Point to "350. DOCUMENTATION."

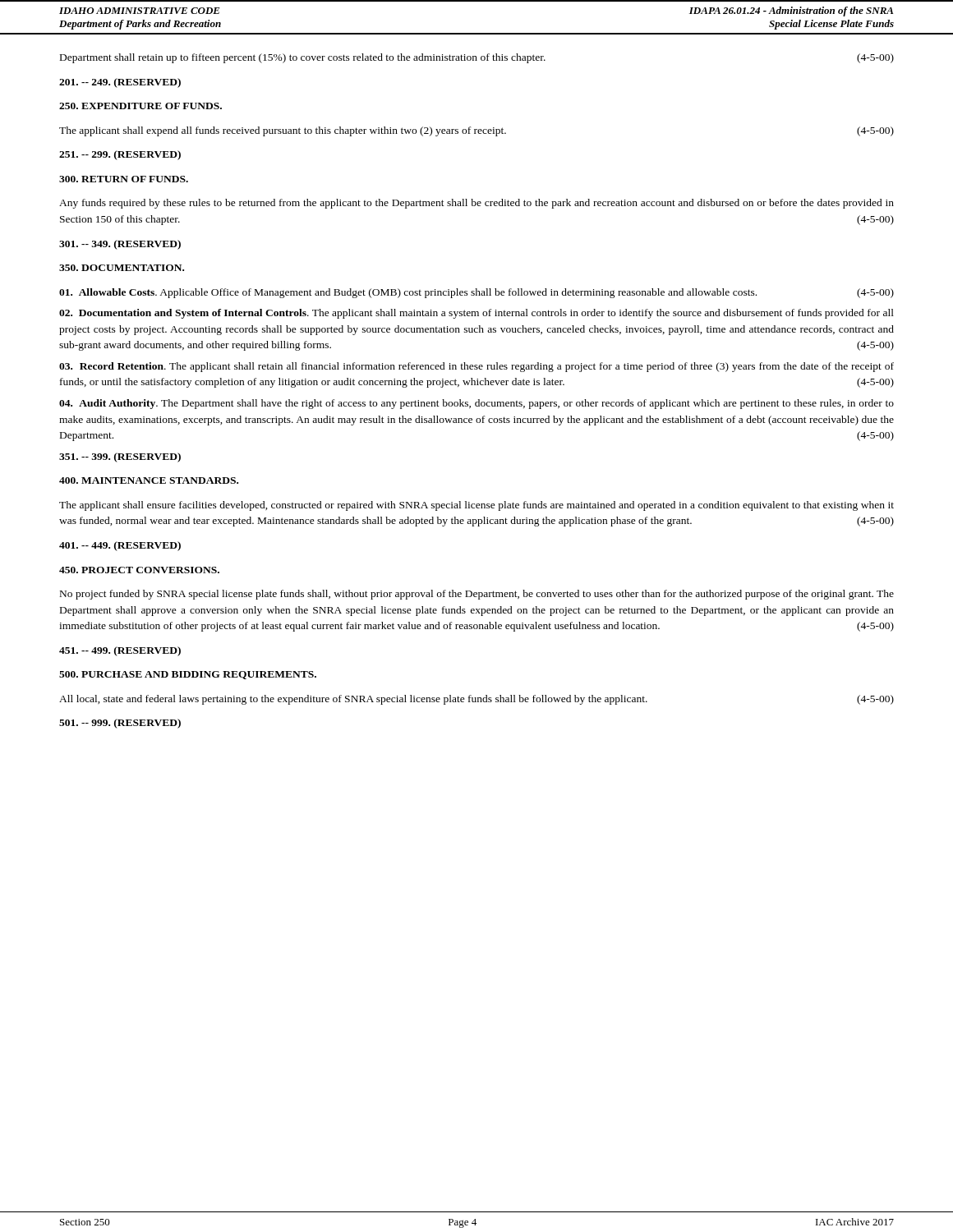click(x=122, y=268)
